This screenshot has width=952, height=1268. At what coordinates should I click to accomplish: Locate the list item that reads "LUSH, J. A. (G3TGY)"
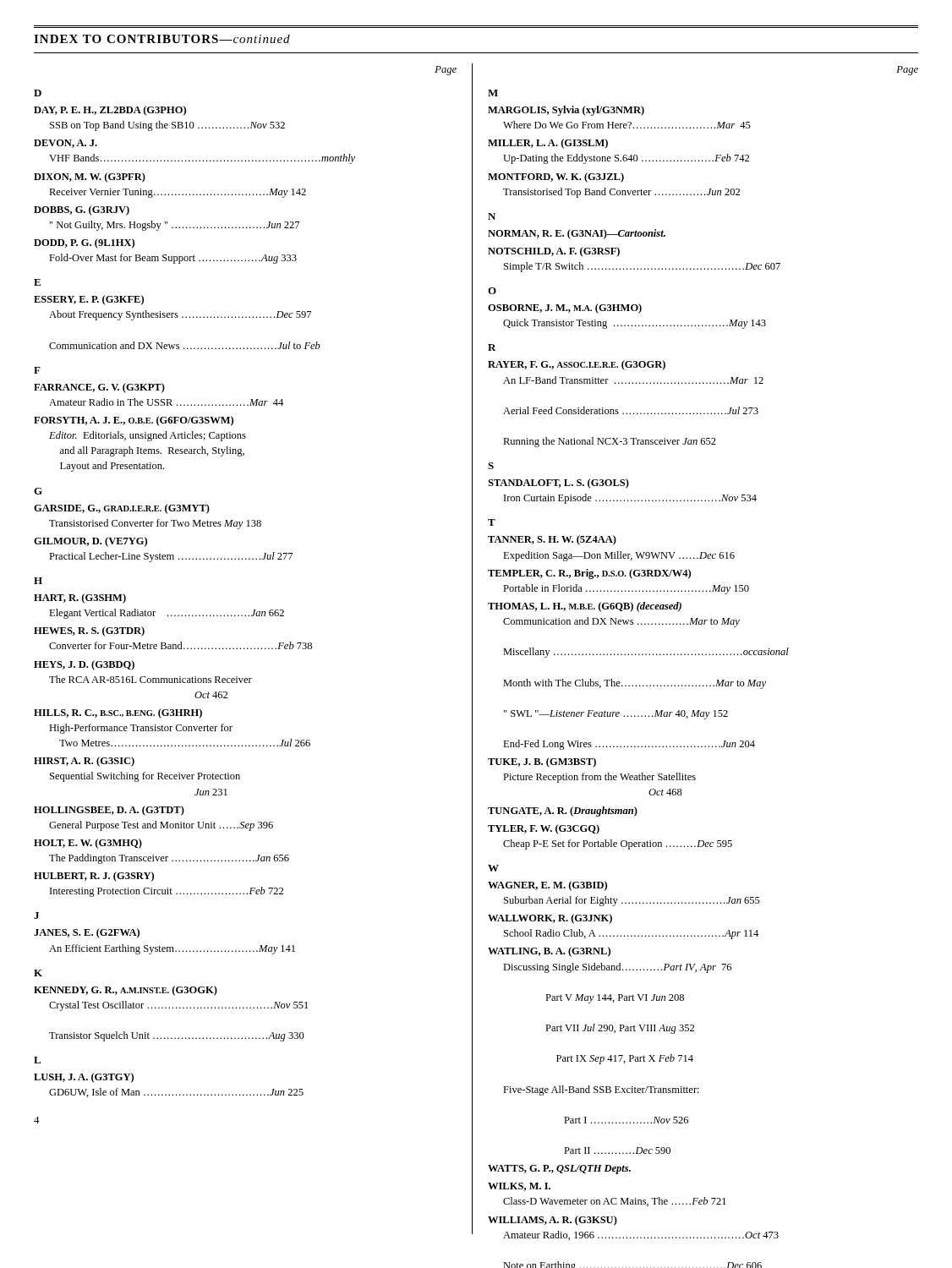point(245,1085)
